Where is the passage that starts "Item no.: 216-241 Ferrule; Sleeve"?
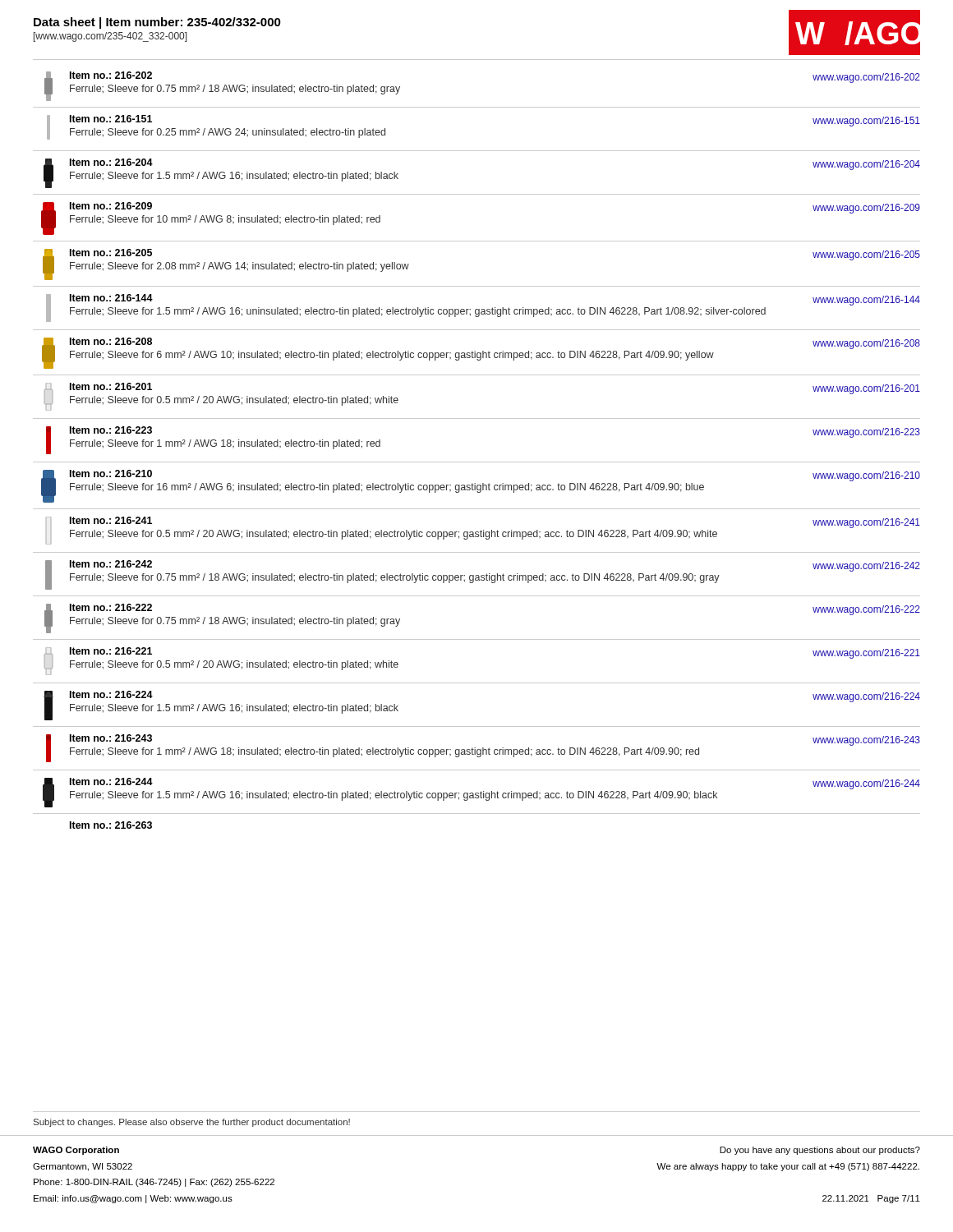The height and width of the screenshot is (1232, 953). click(x=476, y=530)
